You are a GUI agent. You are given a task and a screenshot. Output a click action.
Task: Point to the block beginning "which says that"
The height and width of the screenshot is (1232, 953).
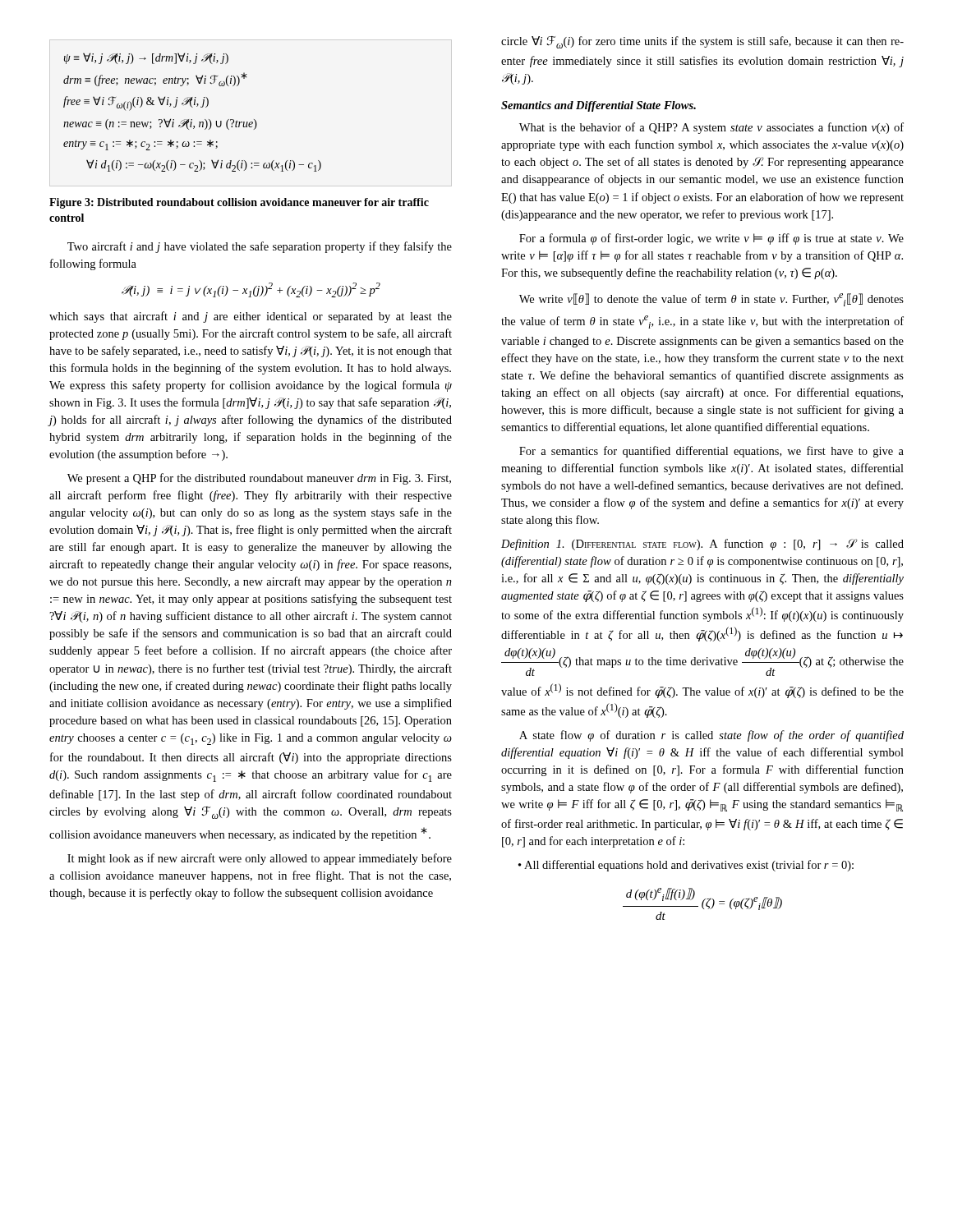[251, 605]
